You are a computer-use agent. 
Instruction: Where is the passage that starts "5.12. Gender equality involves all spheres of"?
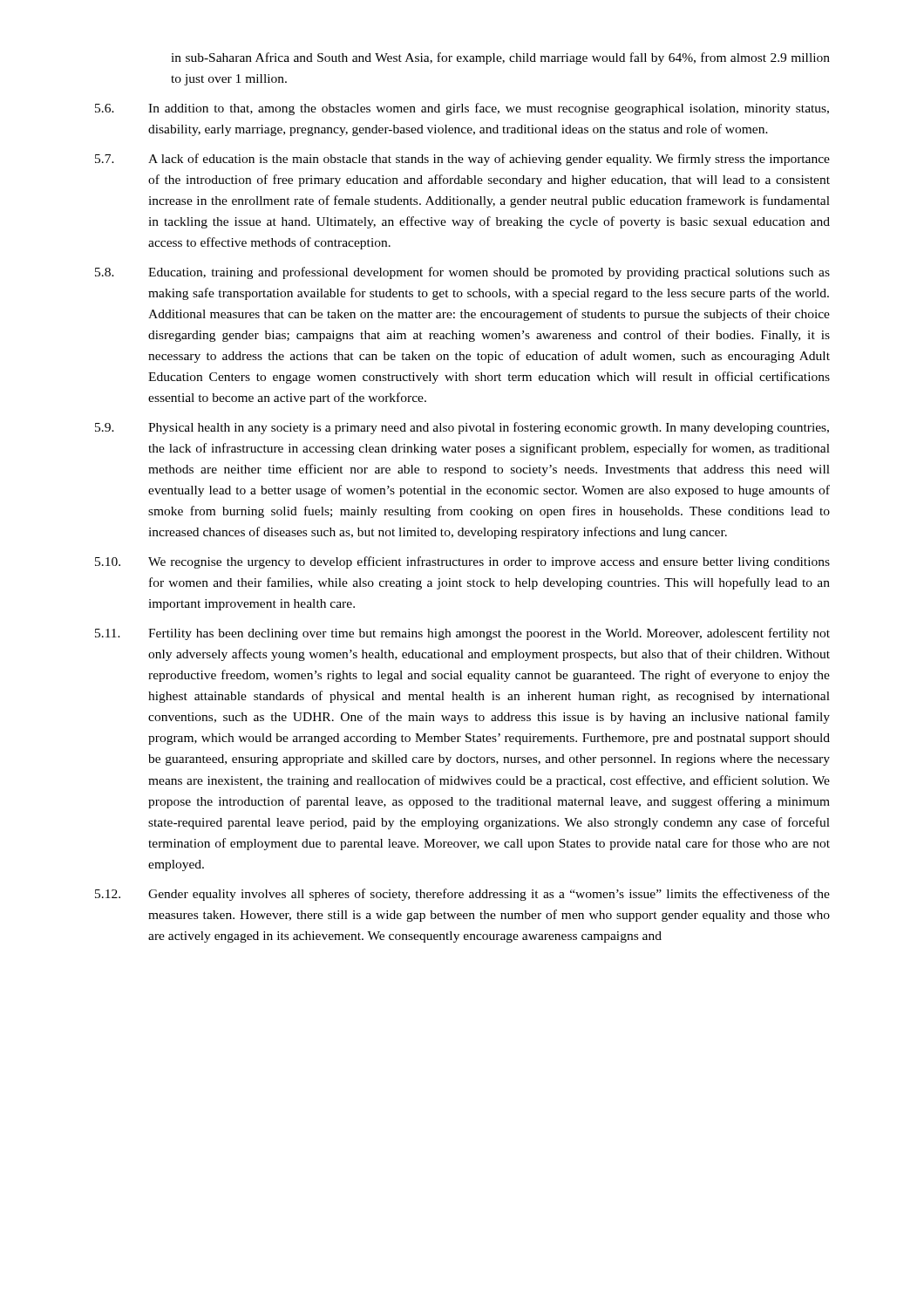pos(462,914)
